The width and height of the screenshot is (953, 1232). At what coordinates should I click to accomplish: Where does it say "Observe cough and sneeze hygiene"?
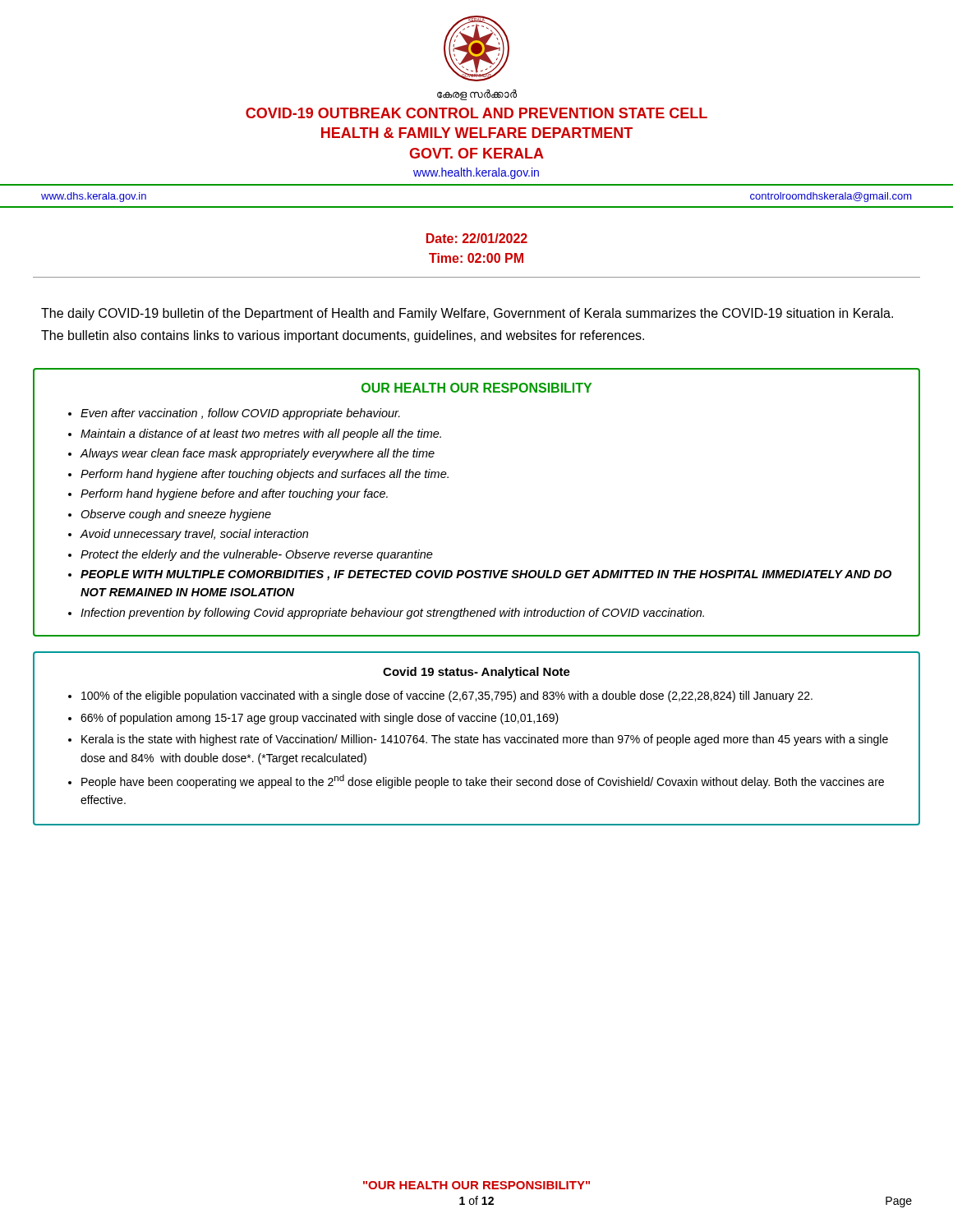[x=176, y=514]
